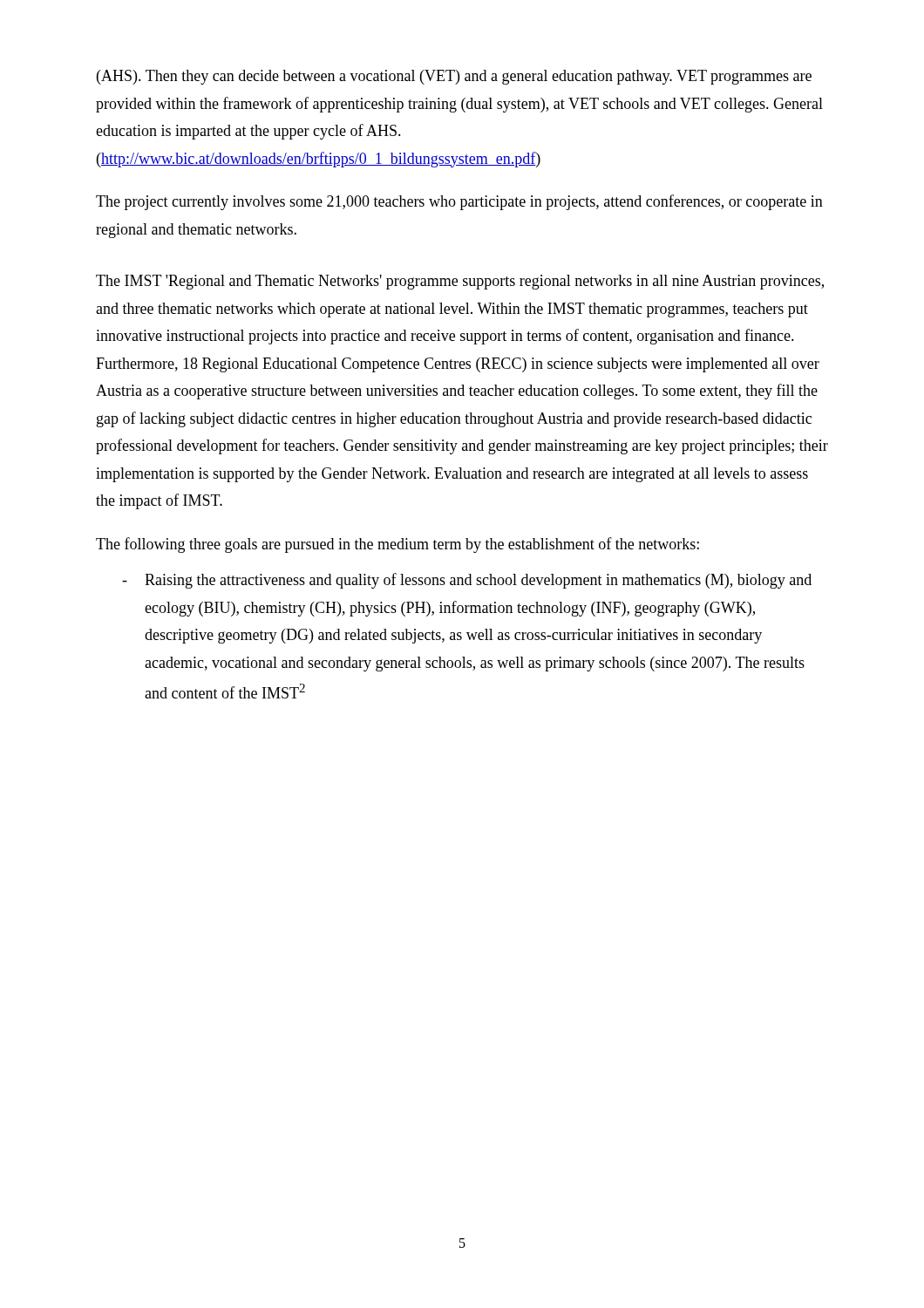
Task: Click on the block starting "- Raising the attractiveness and quality of"
Action: point(475,637)
